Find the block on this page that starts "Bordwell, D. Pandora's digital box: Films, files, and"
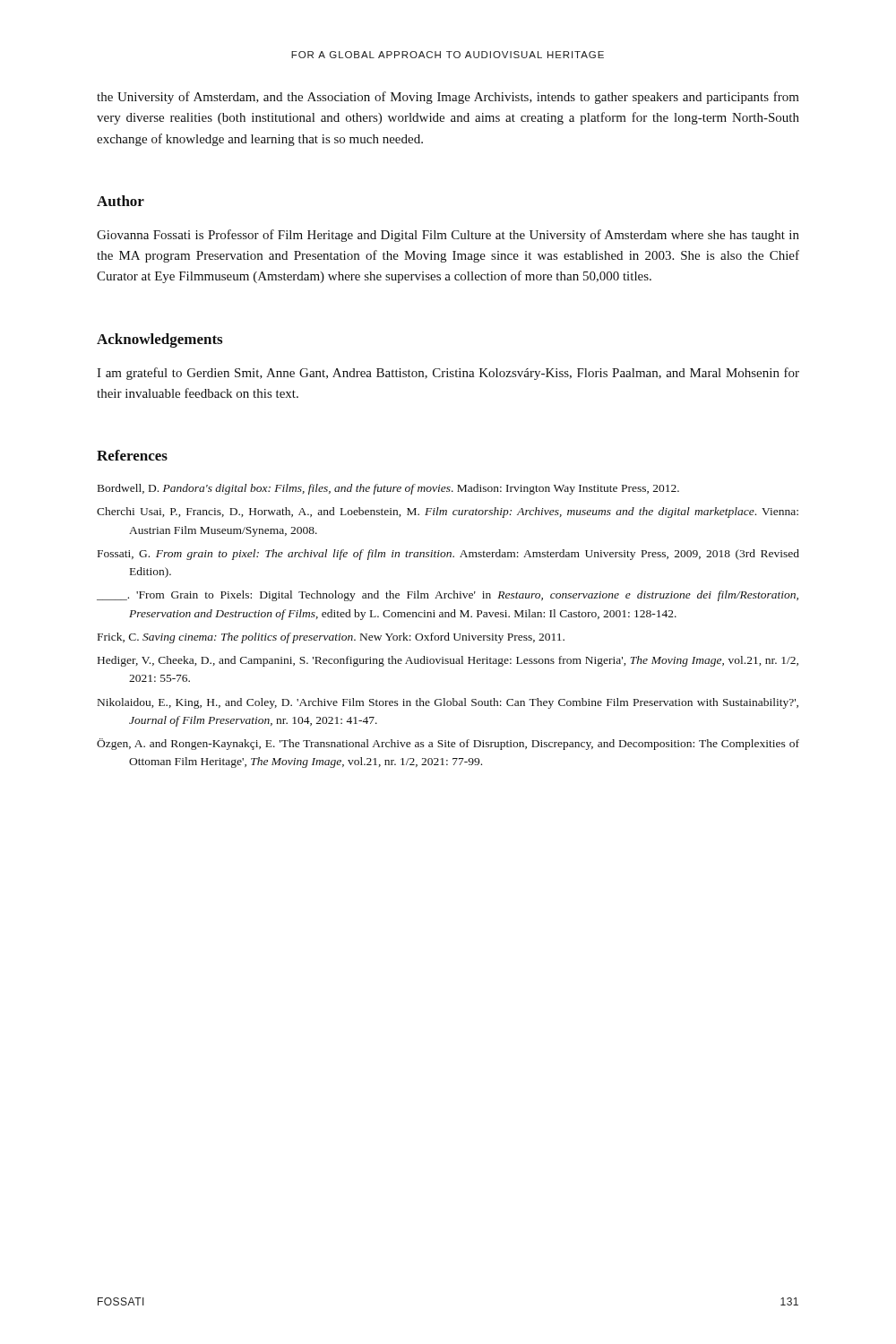Image resolution: width=896 pixels, height=1344 pixels. click(388, 488)
